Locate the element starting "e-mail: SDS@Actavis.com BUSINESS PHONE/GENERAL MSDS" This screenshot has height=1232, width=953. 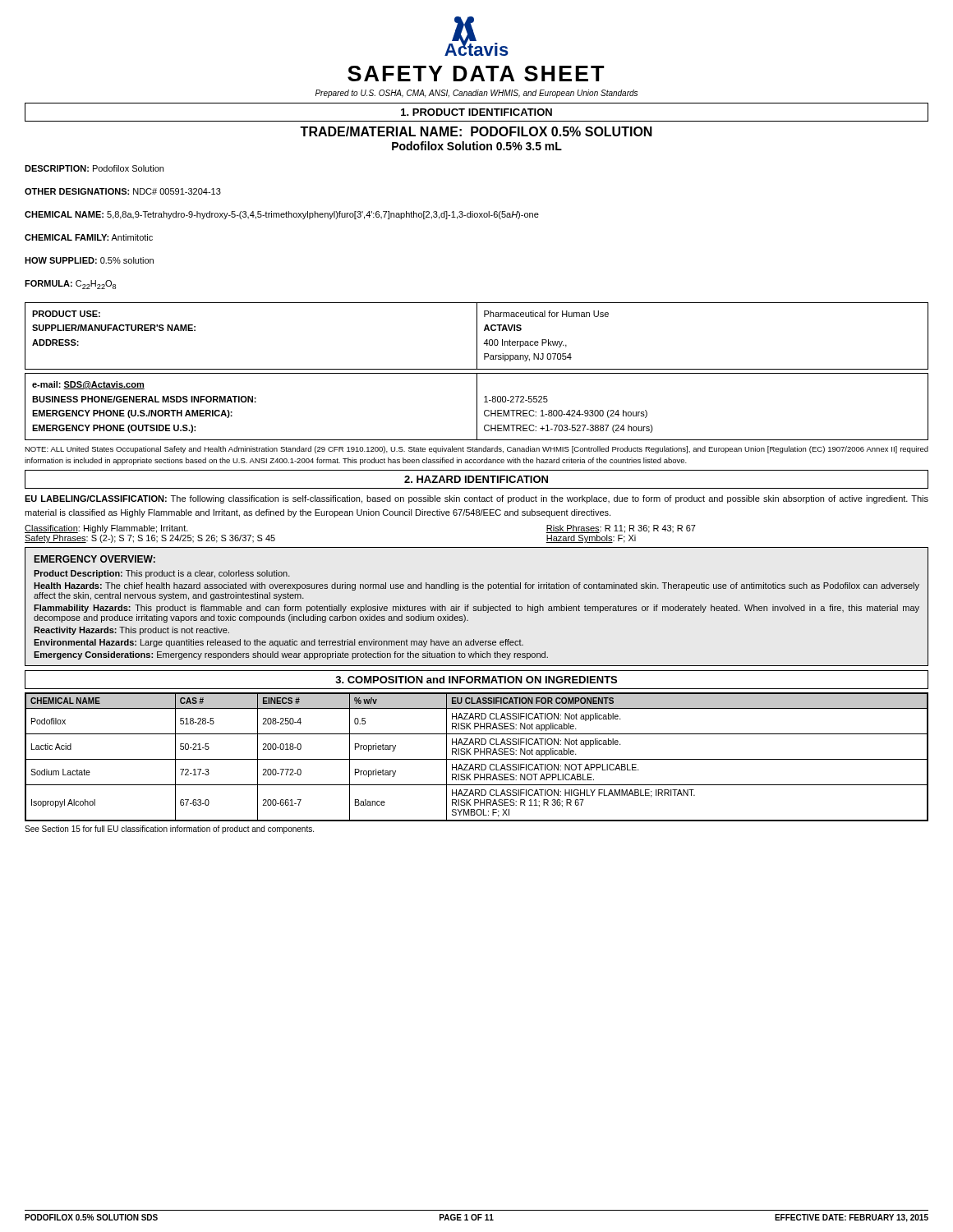click(x=476, y=407)
